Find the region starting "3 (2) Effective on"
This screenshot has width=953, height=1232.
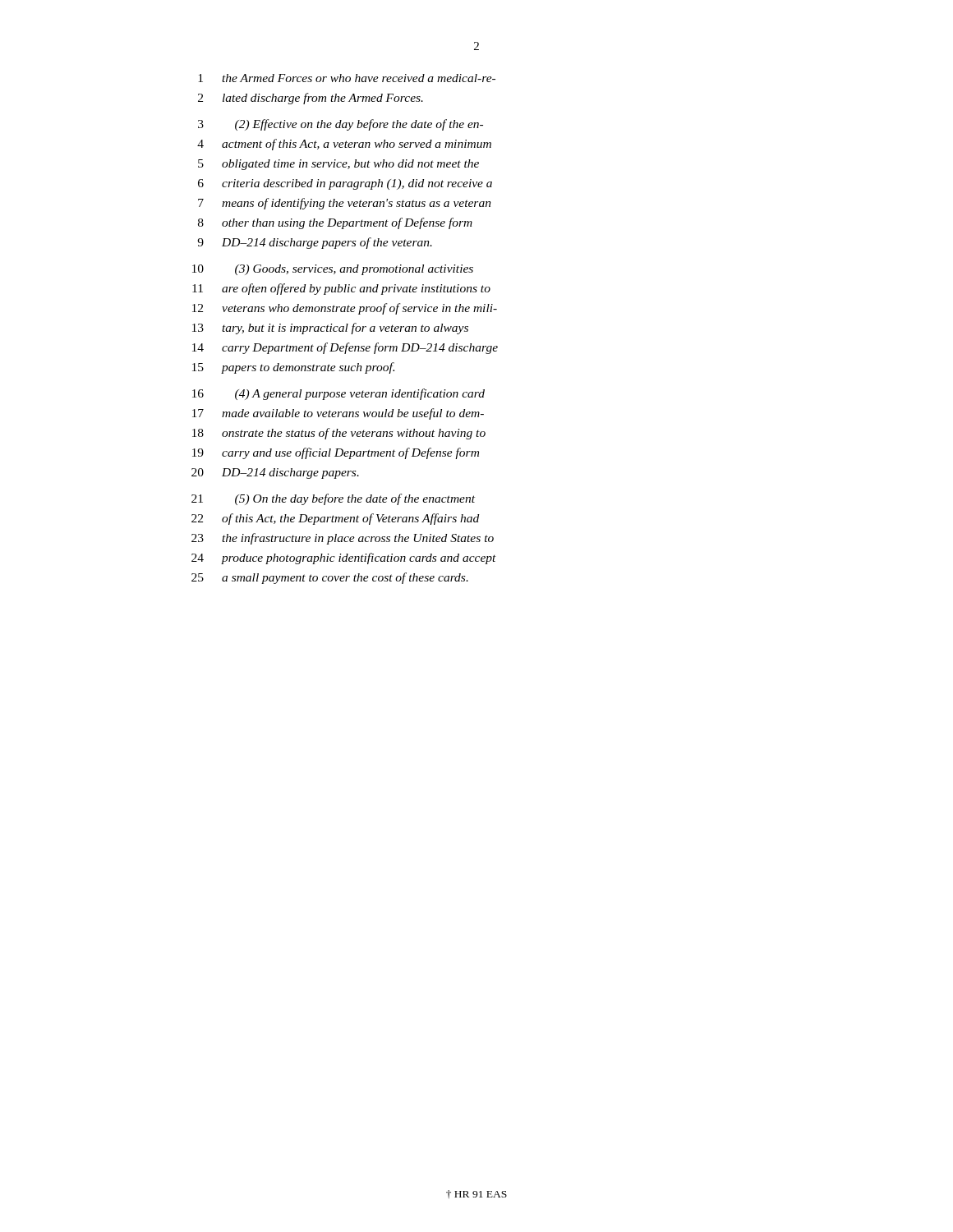coord(497,183)
